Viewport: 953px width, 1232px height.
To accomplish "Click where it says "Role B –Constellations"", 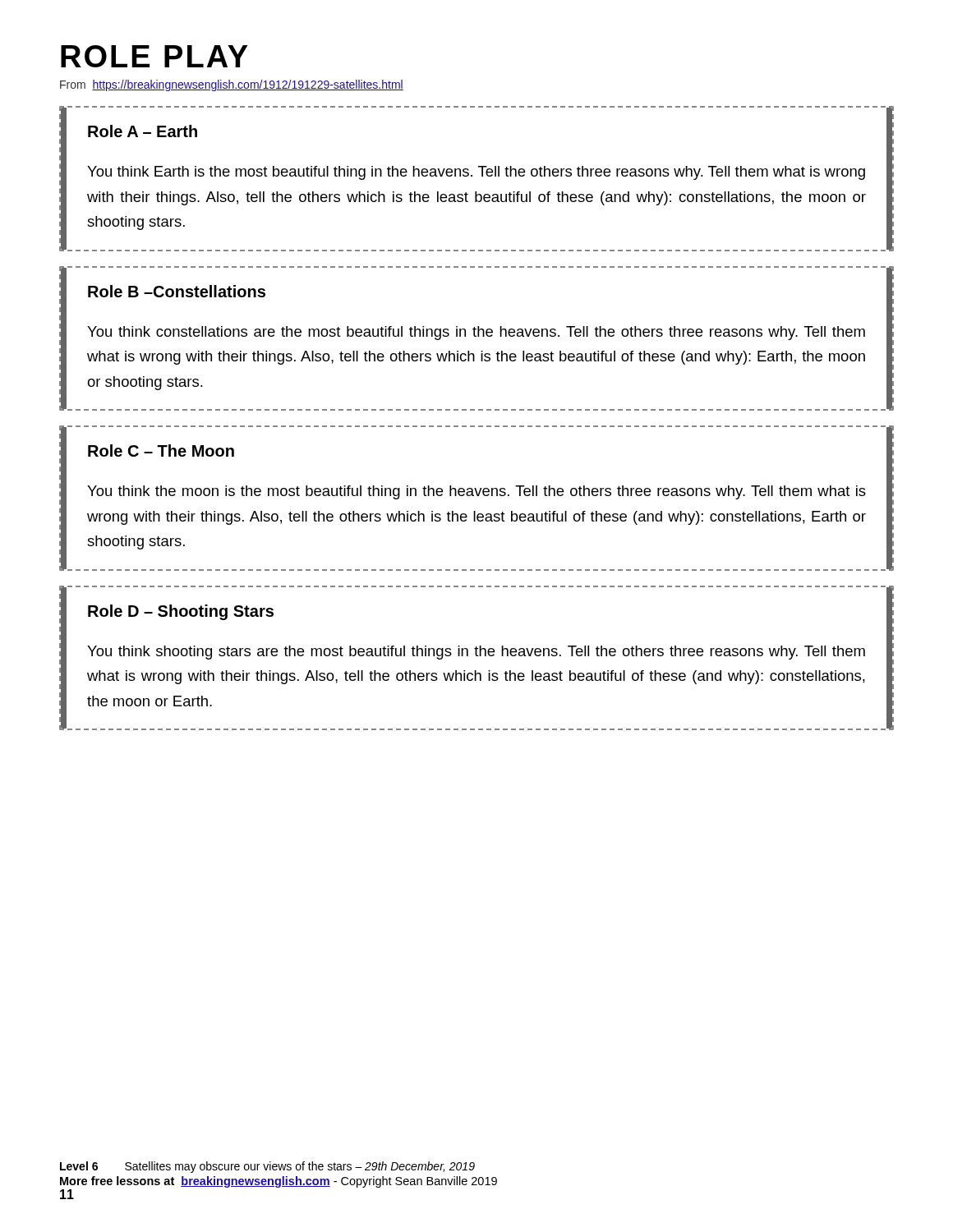I will (177, 292).
